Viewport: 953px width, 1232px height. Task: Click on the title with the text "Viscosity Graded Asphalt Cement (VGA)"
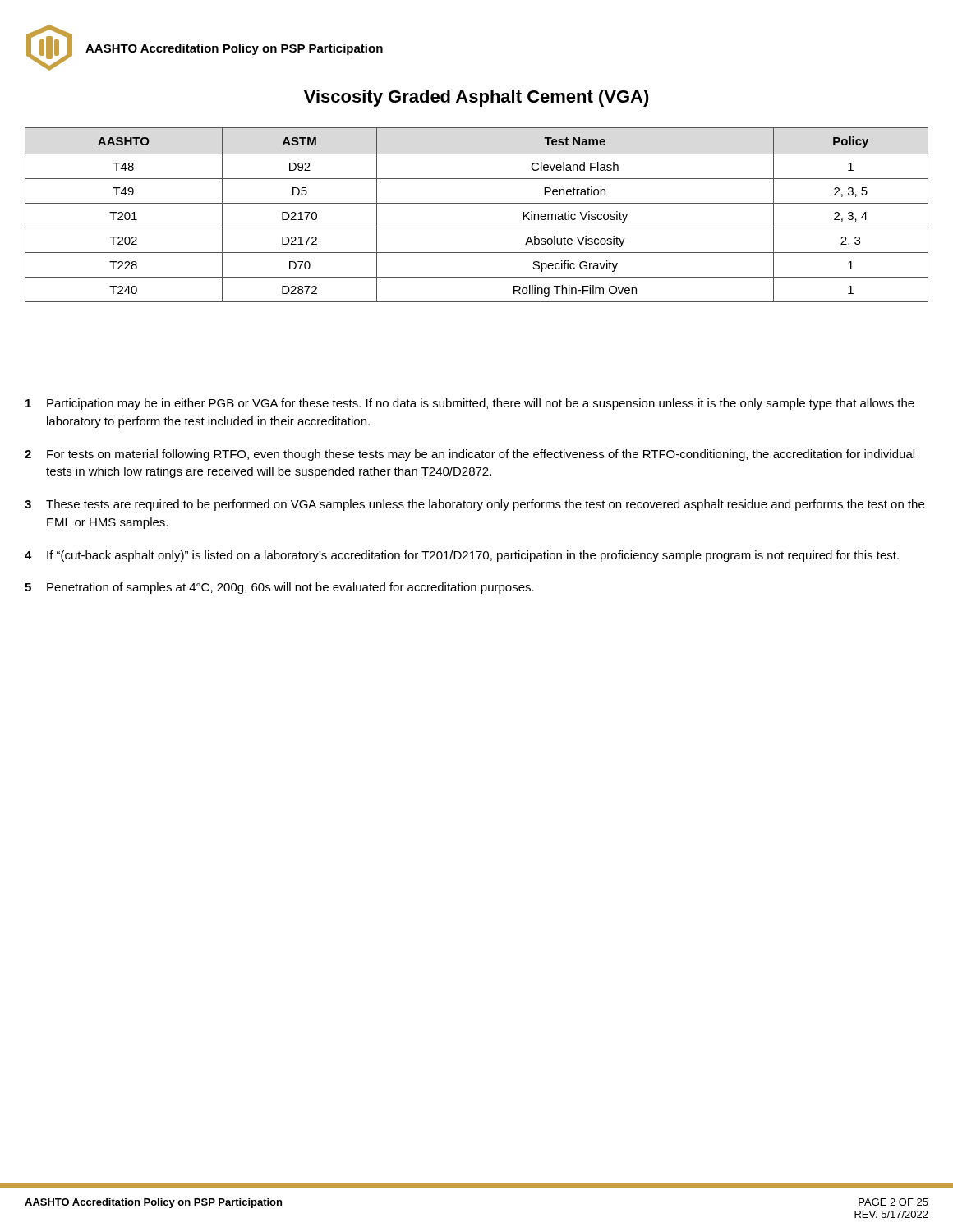[x=476, y=97]
